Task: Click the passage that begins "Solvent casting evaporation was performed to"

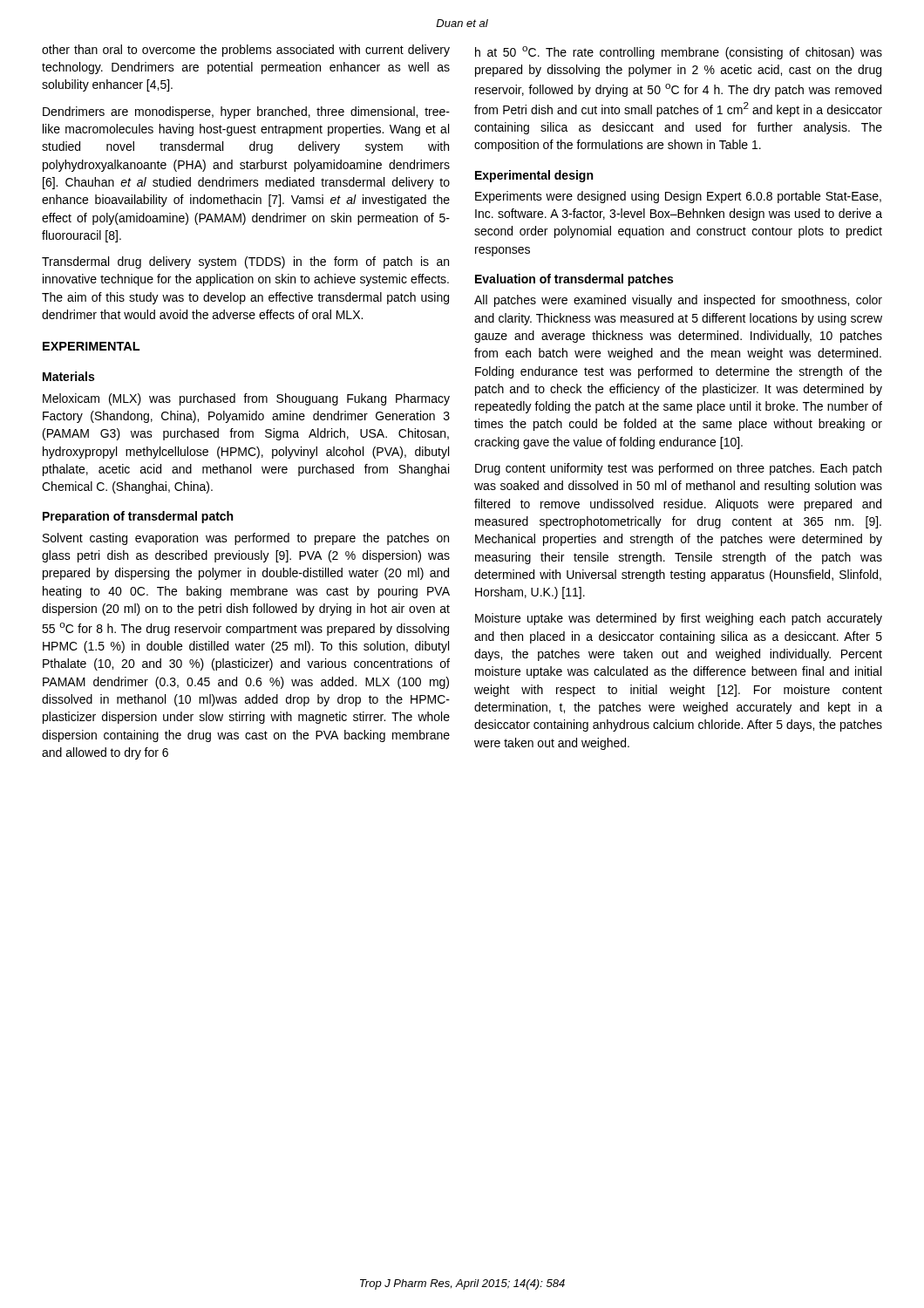Action: (x=246, y=645)
